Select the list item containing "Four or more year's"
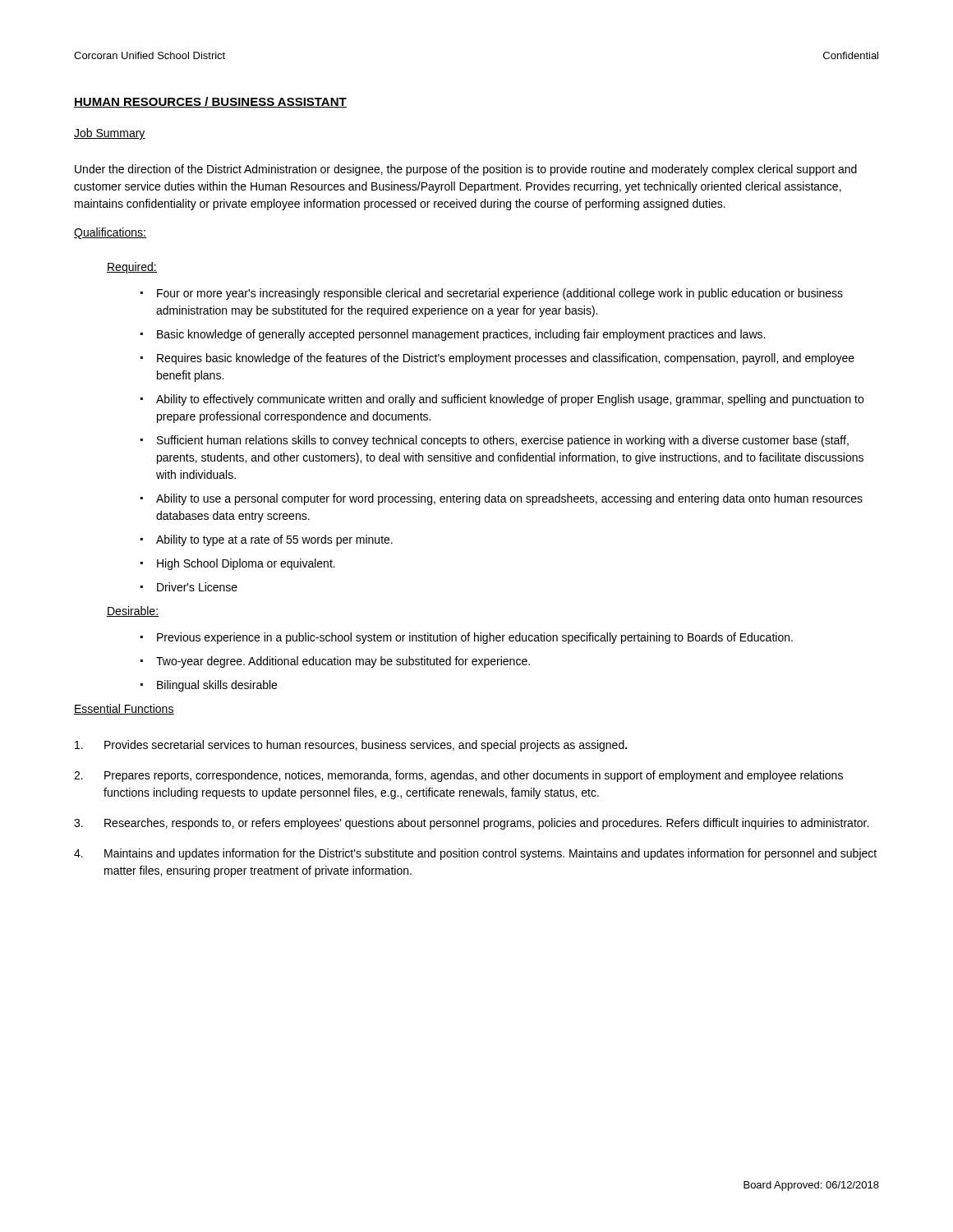This screenshot has width=953, height=1232. [x=509, y=302]
